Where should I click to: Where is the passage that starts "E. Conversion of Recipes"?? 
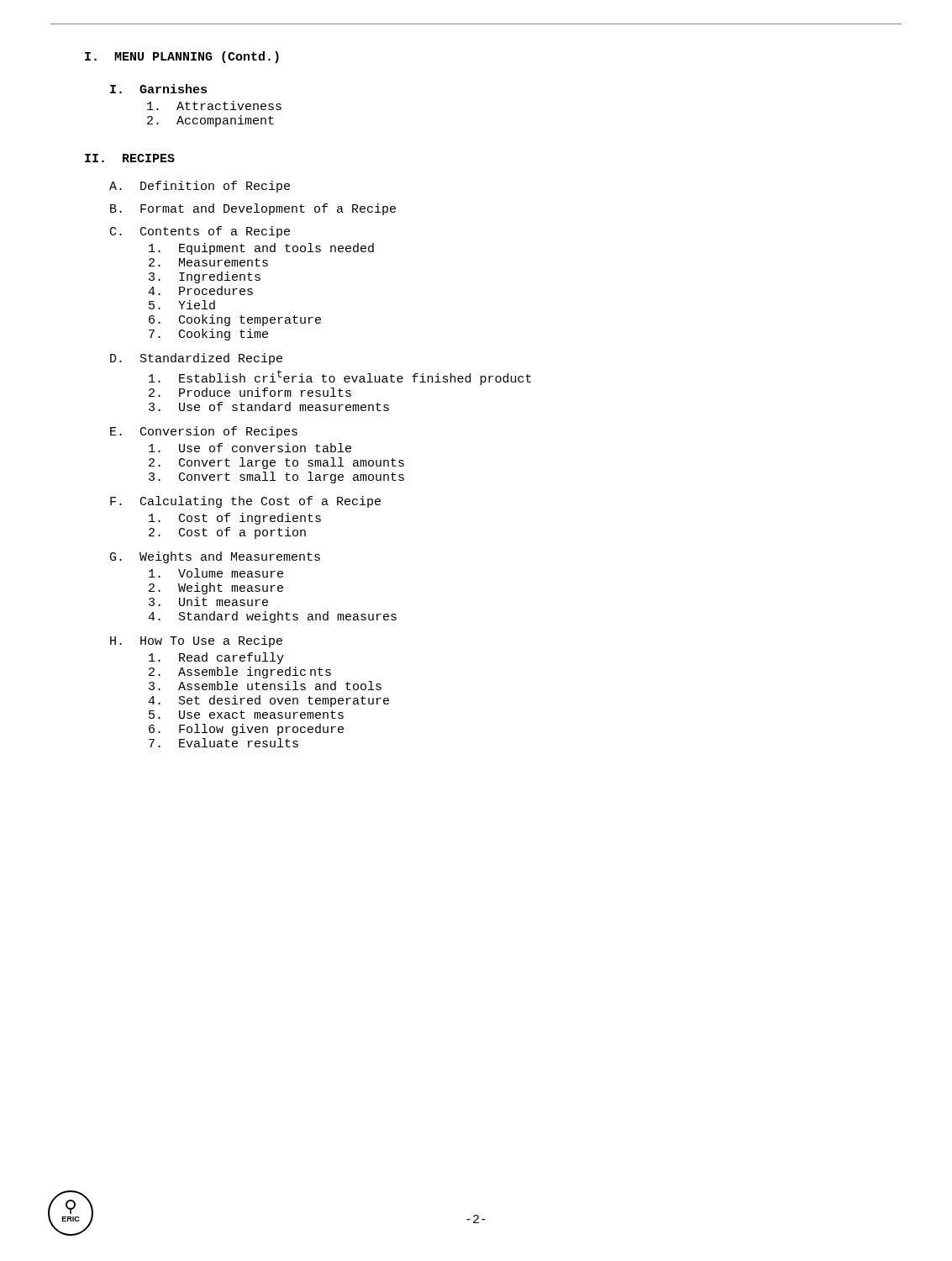click(x=204, y=432)
